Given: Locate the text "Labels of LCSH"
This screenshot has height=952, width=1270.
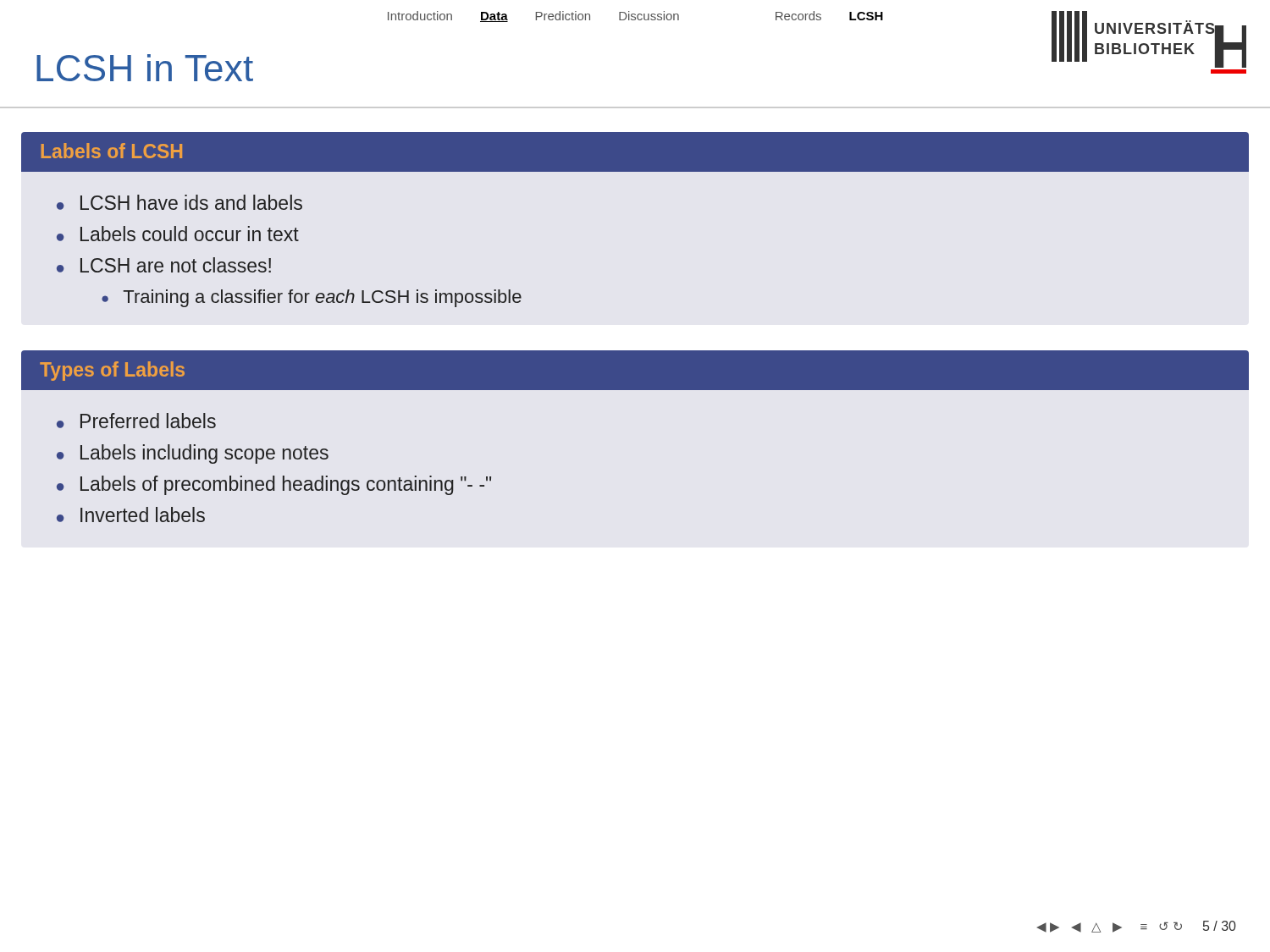Looking at the screenshot, I should point(112,152).
